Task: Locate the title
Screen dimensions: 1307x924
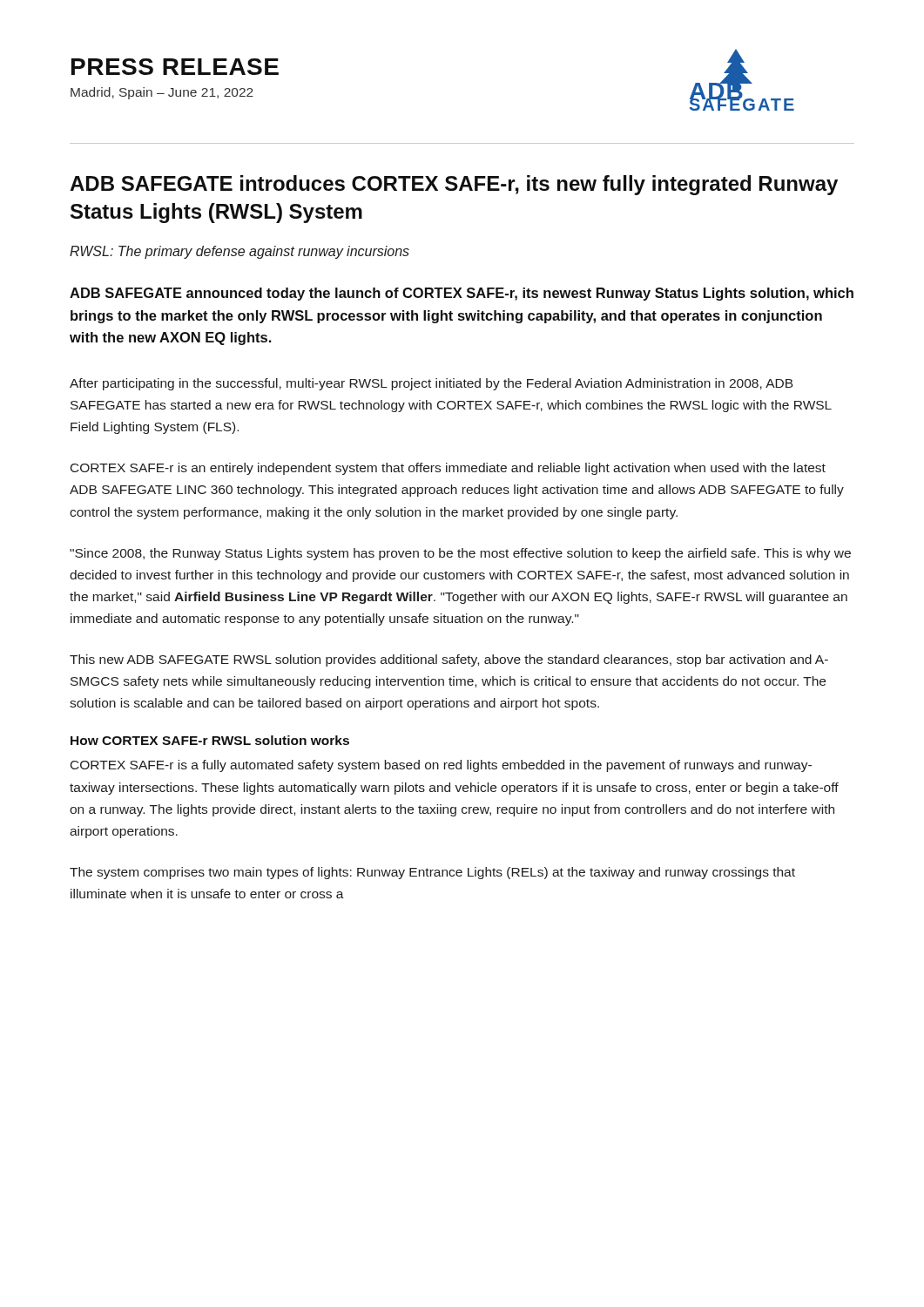Action: click(x=454, y=197)
